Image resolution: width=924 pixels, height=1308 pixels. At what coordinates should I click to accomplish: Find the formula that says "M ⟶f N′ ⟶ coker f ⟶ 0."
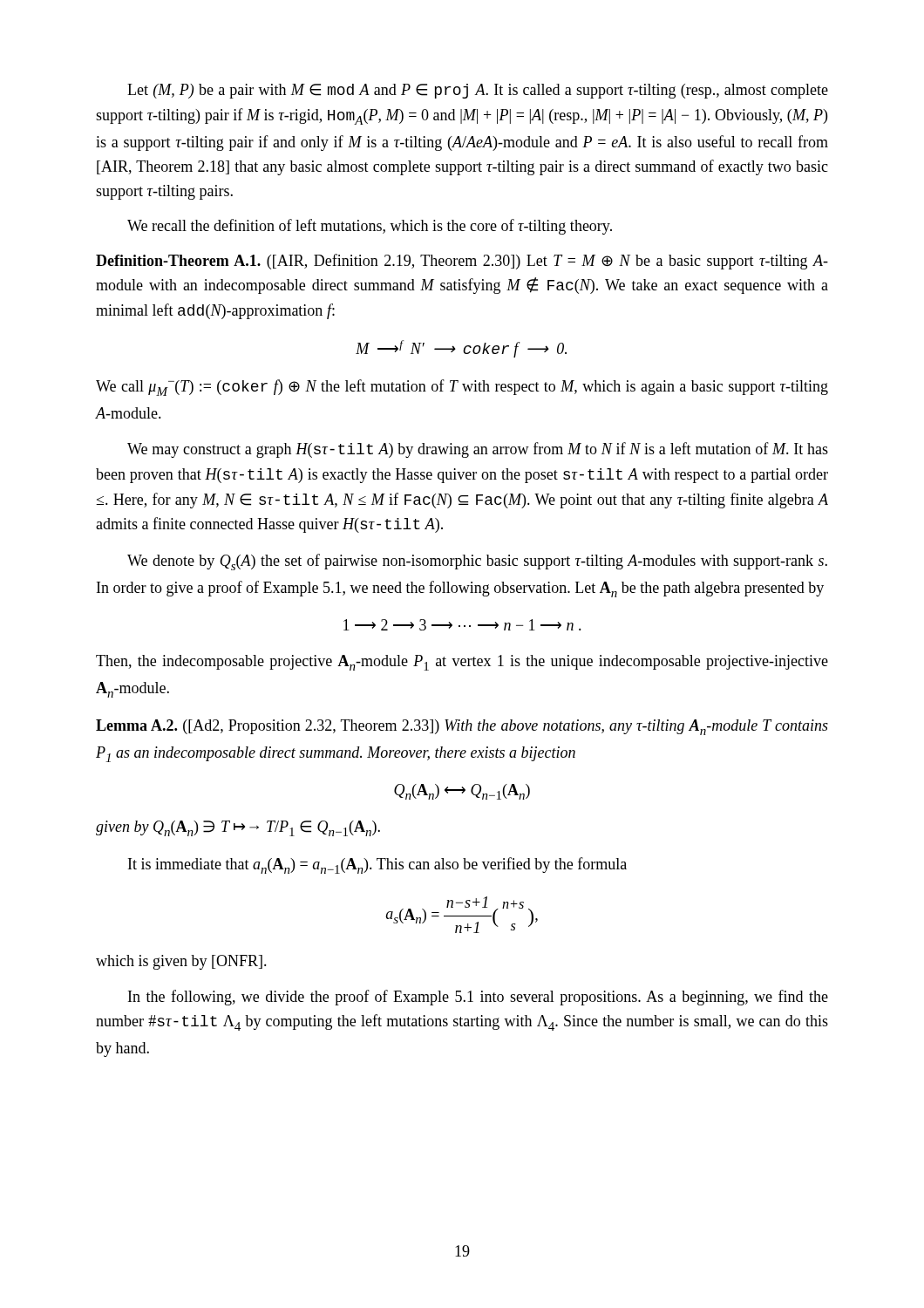tap(462, 349)
